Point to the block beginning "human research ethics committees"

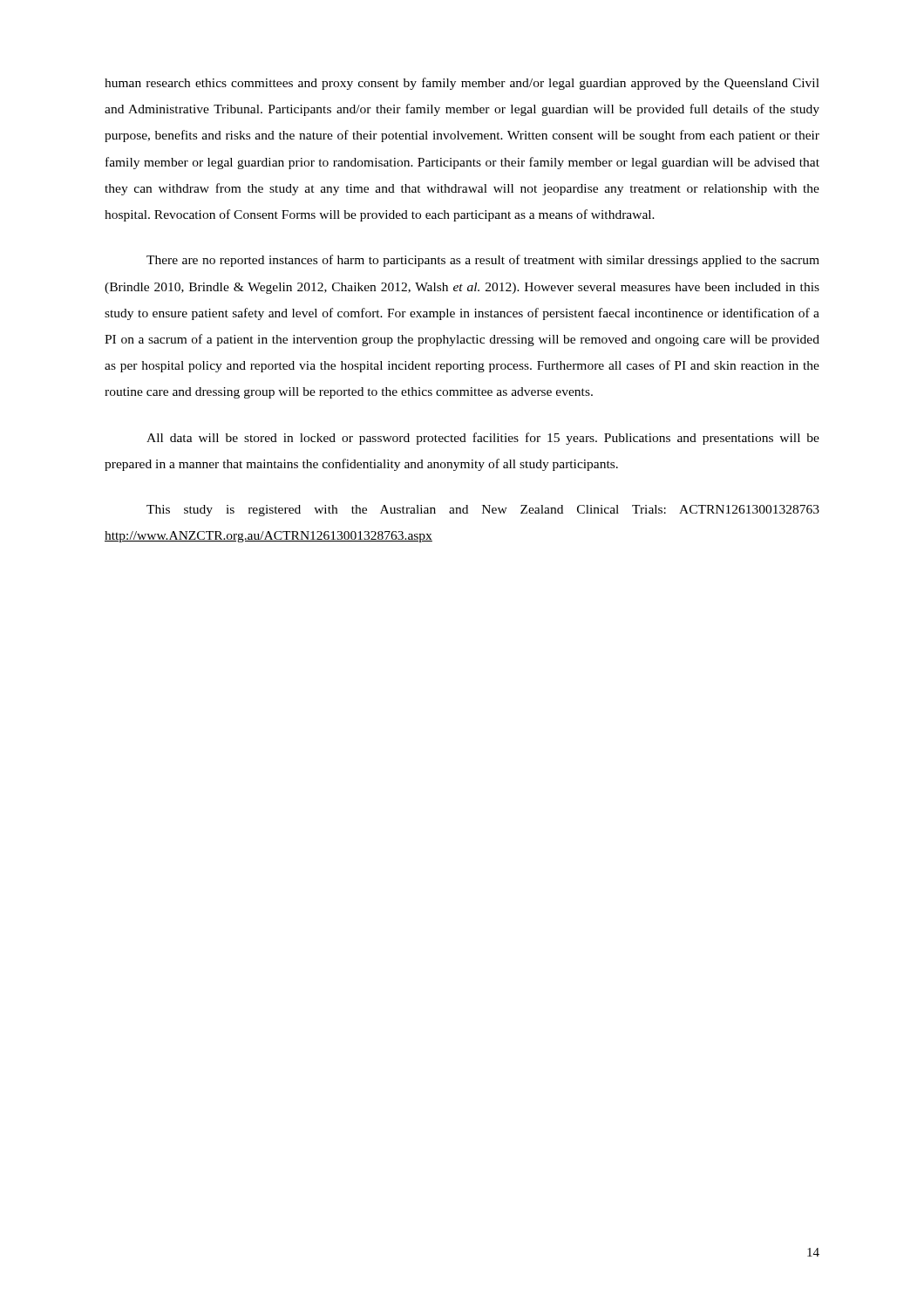point(462,148)
